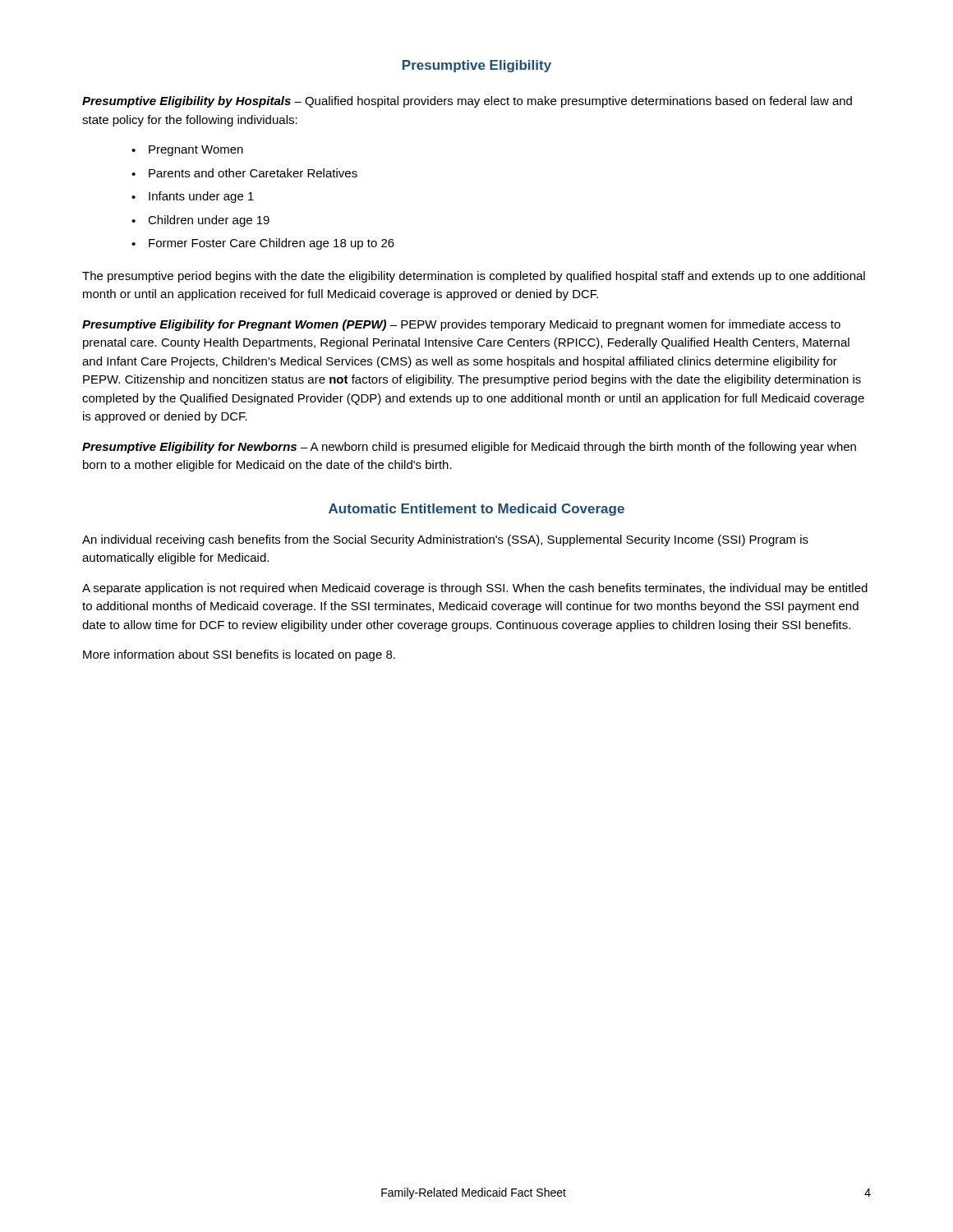Image resolution: width=953 pixels, height=1232 pixels.
Task: Find the text block that says "Presumptive Eligibility by Hospitals – Qualified hospital providers"
Action: [467, 110]
